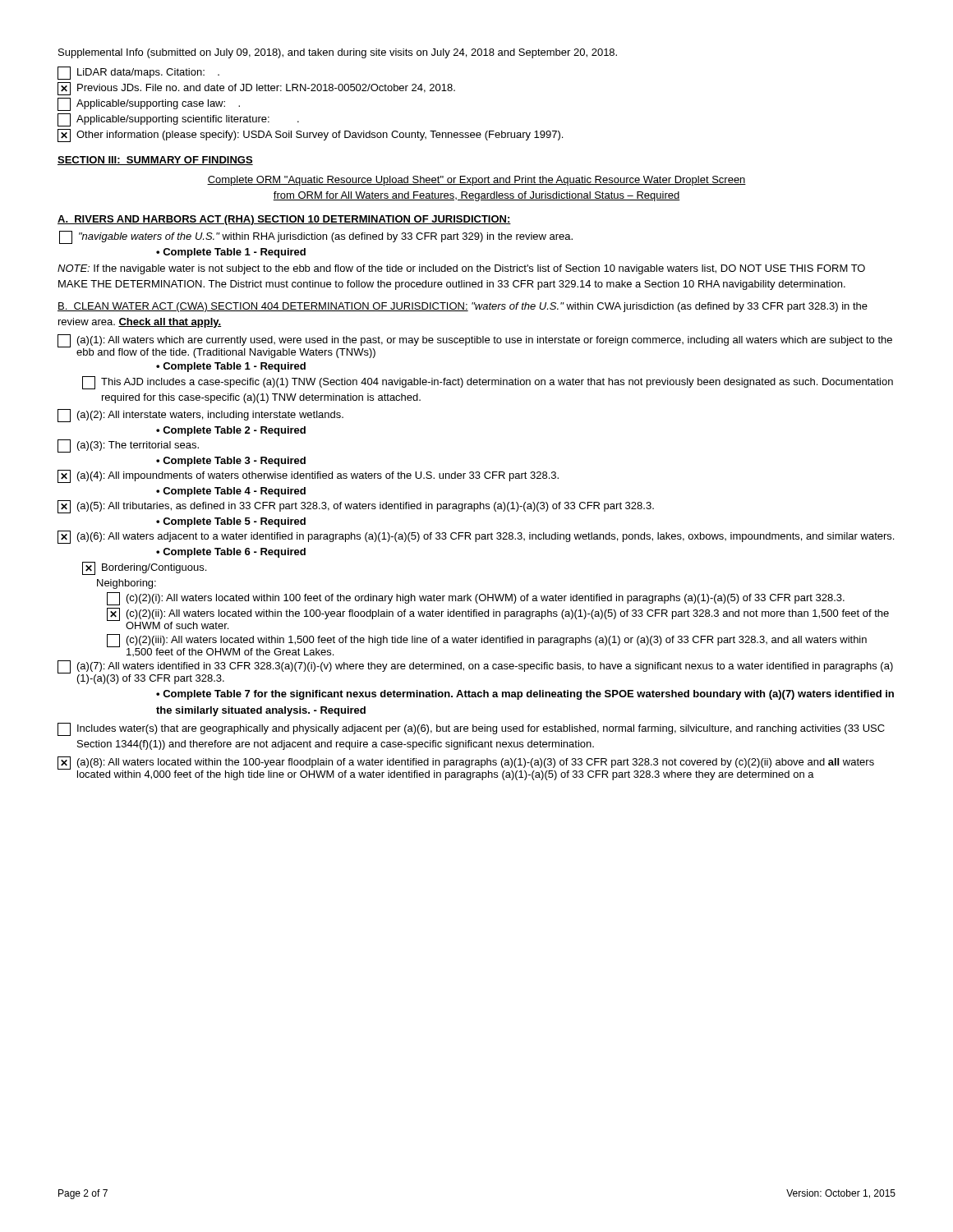Find the element starting "A. RIVERS AND"
This screenshot has height=1232, width=953.
click(x=284, y=219)
